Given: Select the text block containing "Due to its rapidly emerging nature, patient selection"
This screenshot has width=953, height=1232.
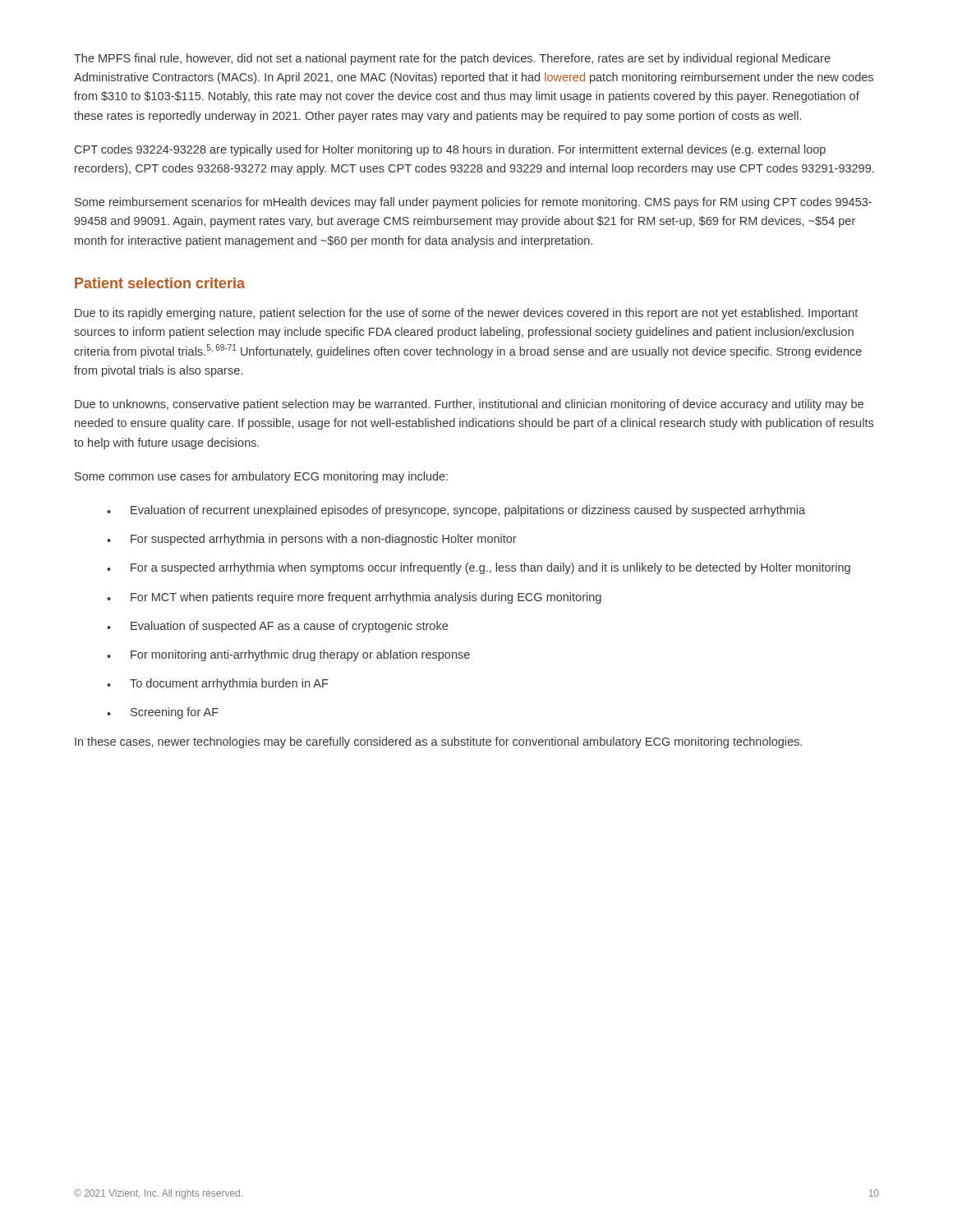Looking at the screenshot, I should (x=468, y=342).
